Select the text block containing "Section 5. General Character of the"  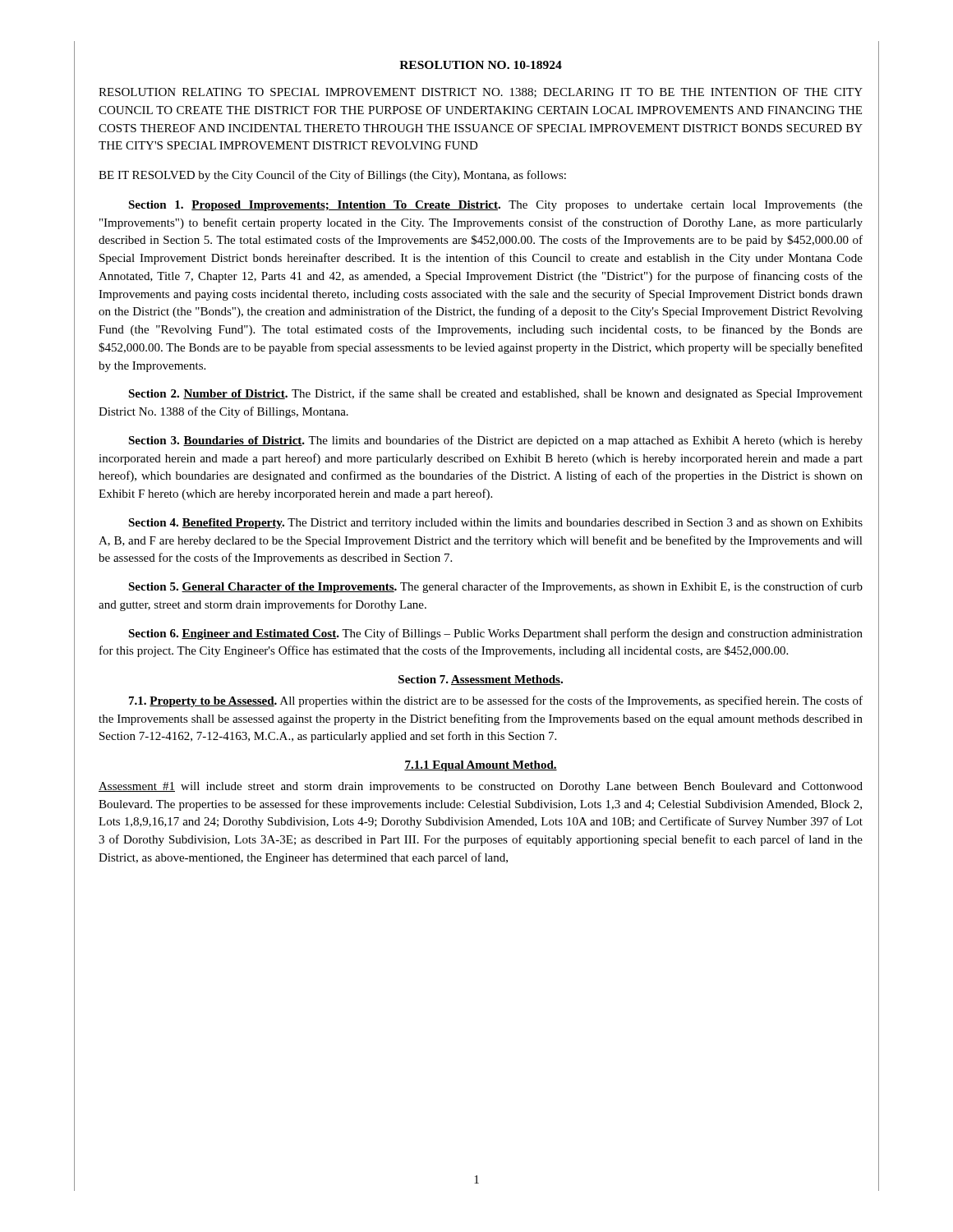(x=481, y=595)
